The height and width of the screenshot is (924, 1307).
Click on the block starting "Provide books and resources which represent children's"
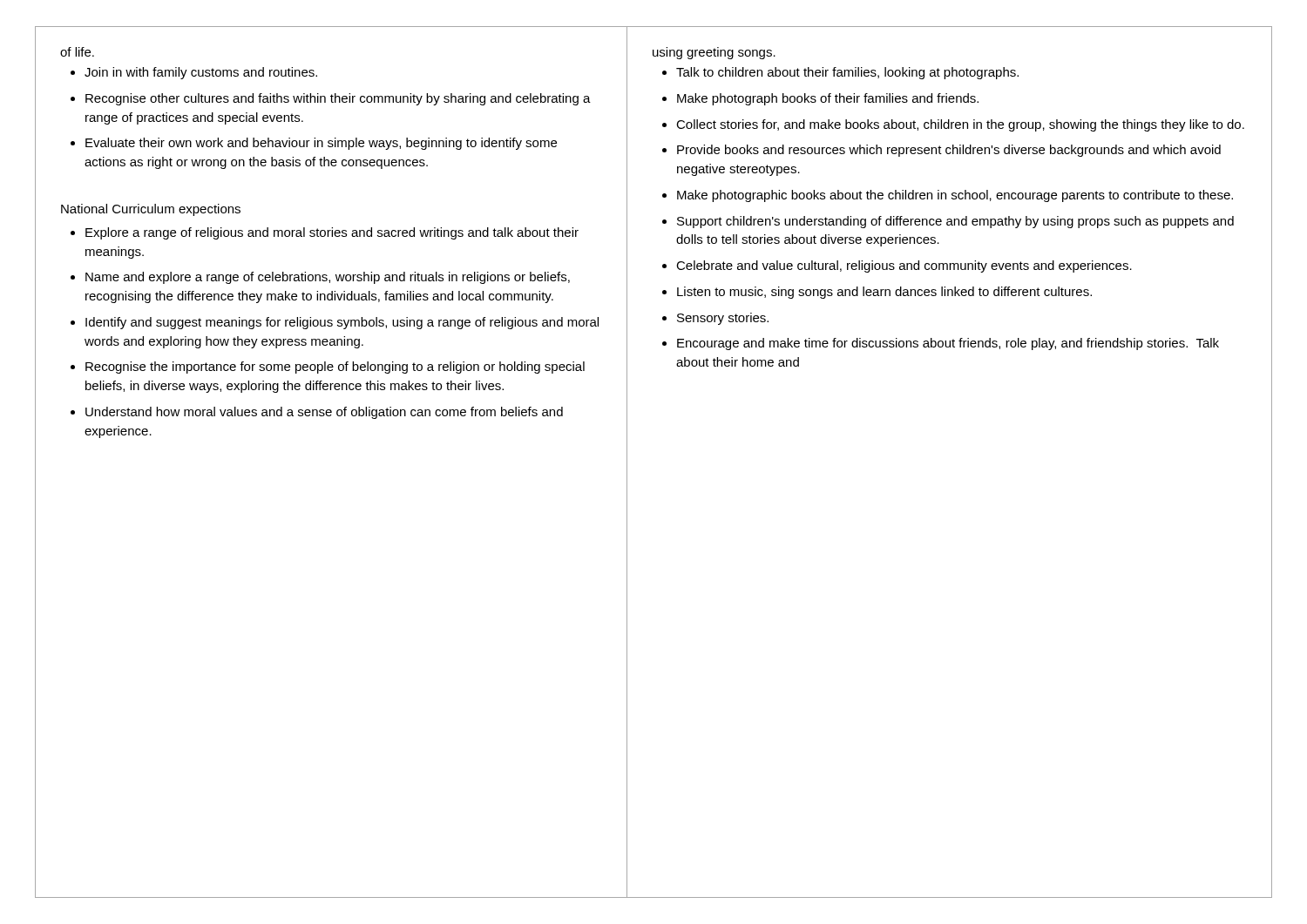click(949, 159)
